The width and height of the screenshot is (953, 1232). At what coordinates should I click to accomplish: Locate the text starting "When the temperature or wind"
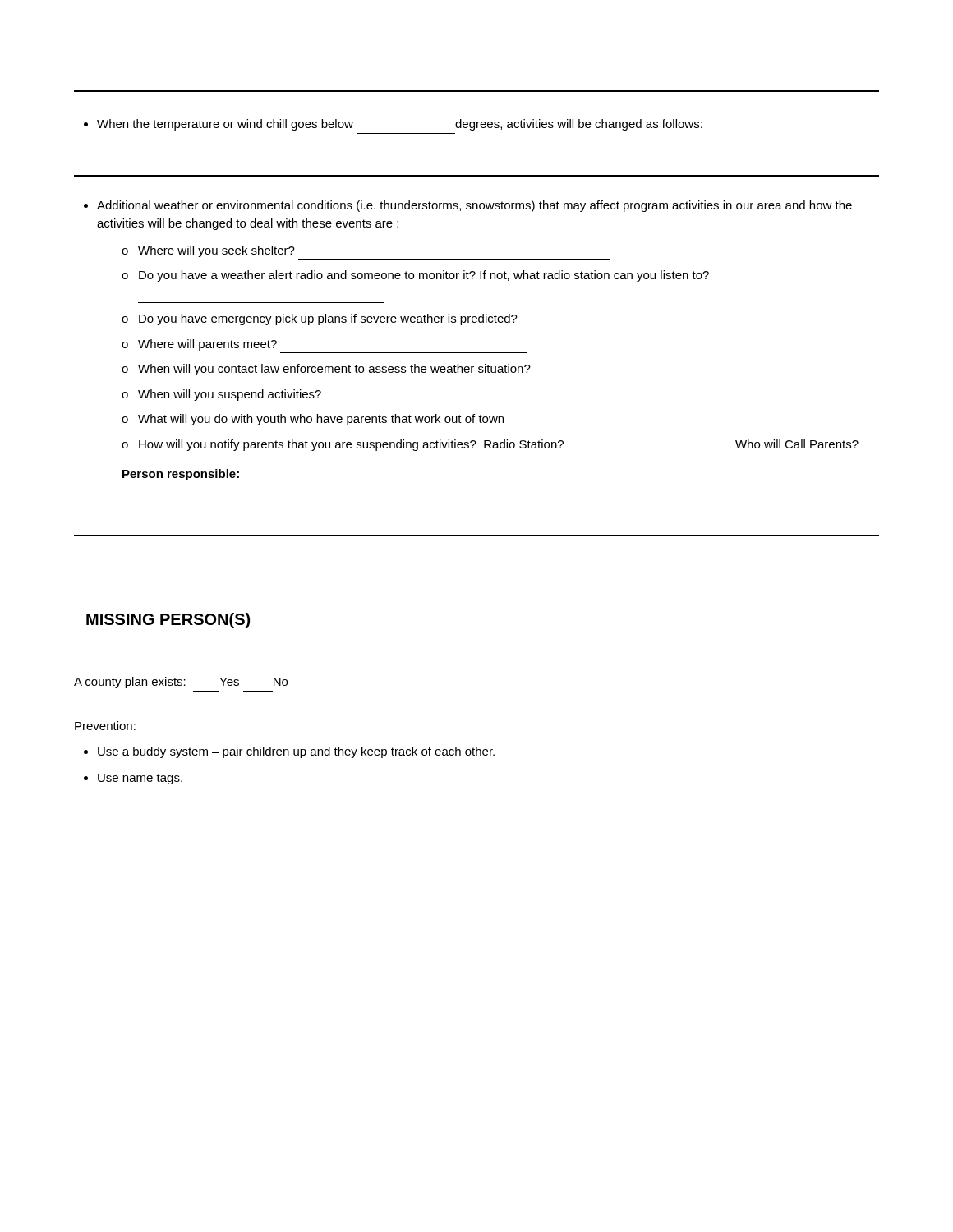(x=476, y=124)
